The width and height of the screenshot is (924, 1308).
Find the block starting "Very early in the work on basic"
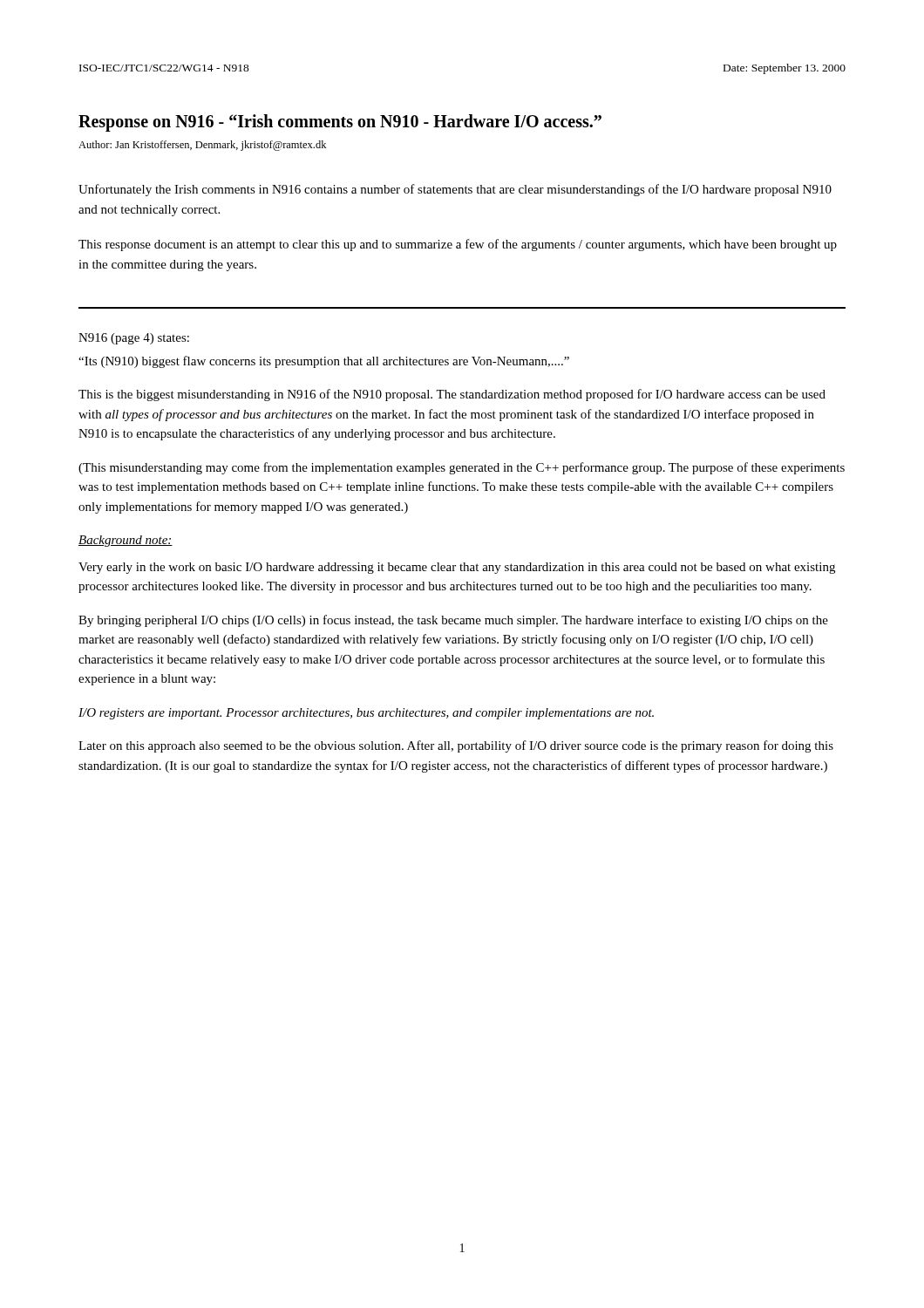462,576
